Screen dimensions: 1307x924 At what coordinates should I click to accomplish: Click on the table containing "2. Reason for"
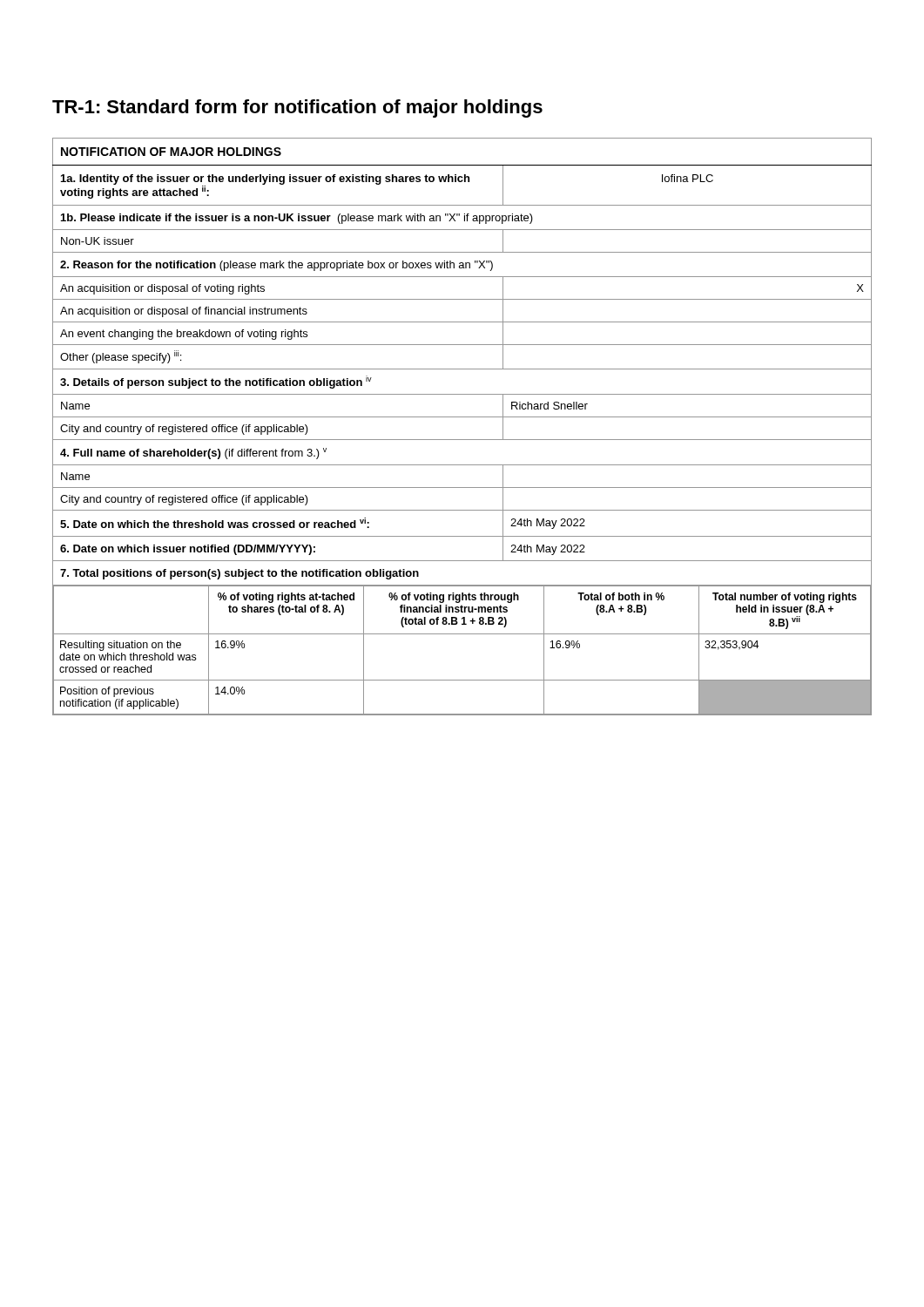462,426
